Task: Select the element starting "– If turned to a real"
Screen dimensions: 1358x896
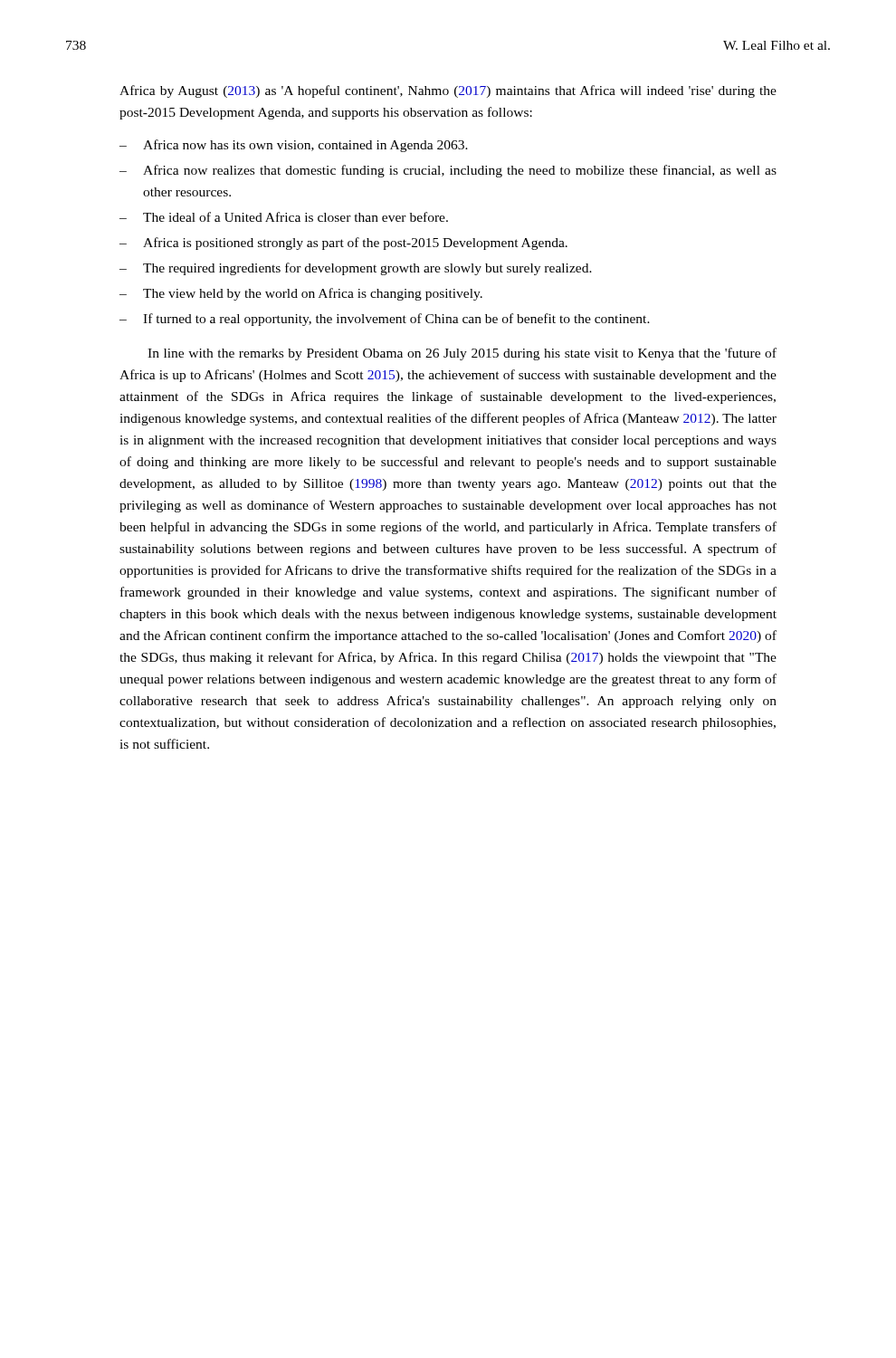Action: pyautogui.click(x=448, y=319)
